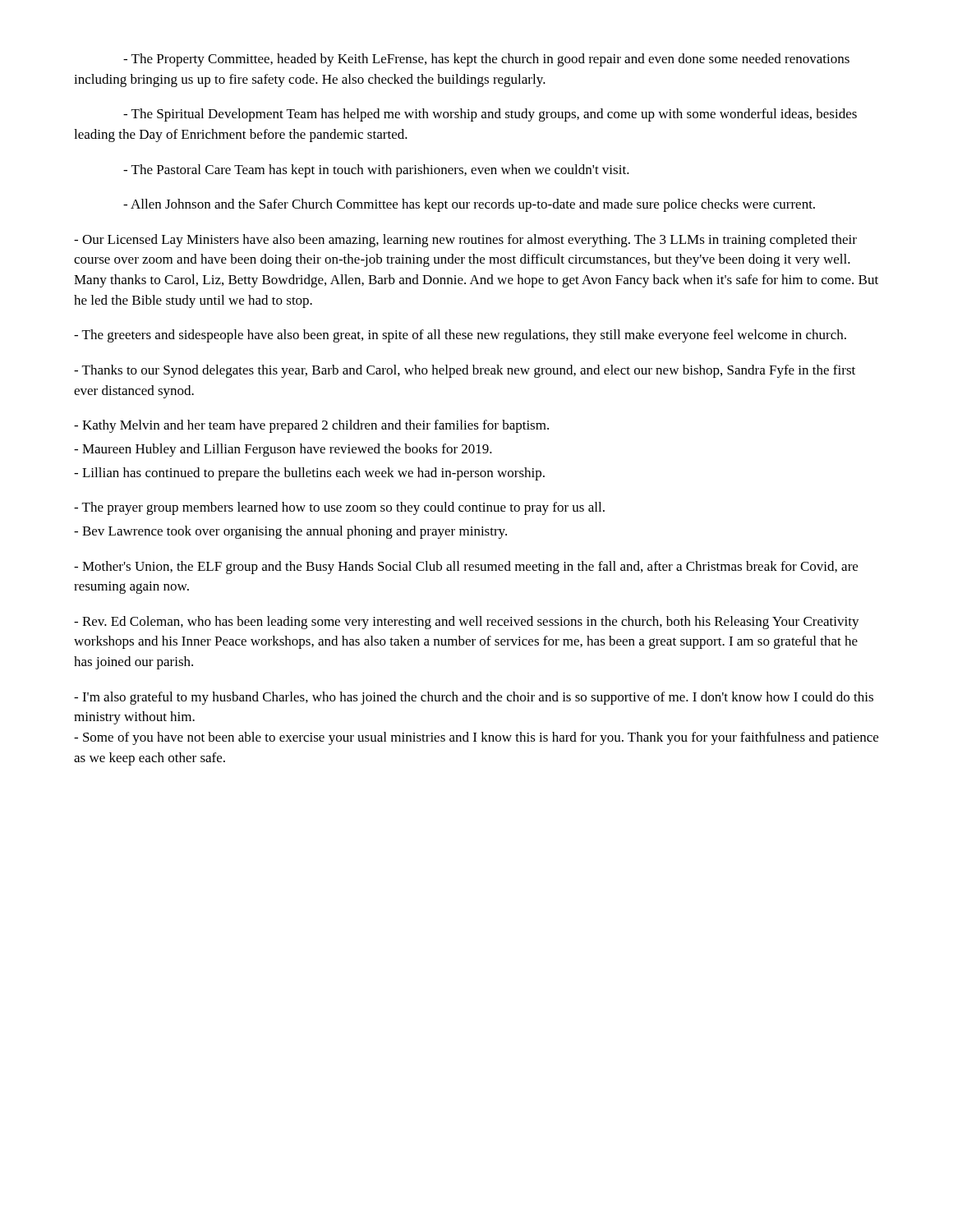
Task: Find the list item that says "Maureen Hubley and Lillian Ferguson have reviewed the"
Action: pyautogui.click(x=283, y=449)
